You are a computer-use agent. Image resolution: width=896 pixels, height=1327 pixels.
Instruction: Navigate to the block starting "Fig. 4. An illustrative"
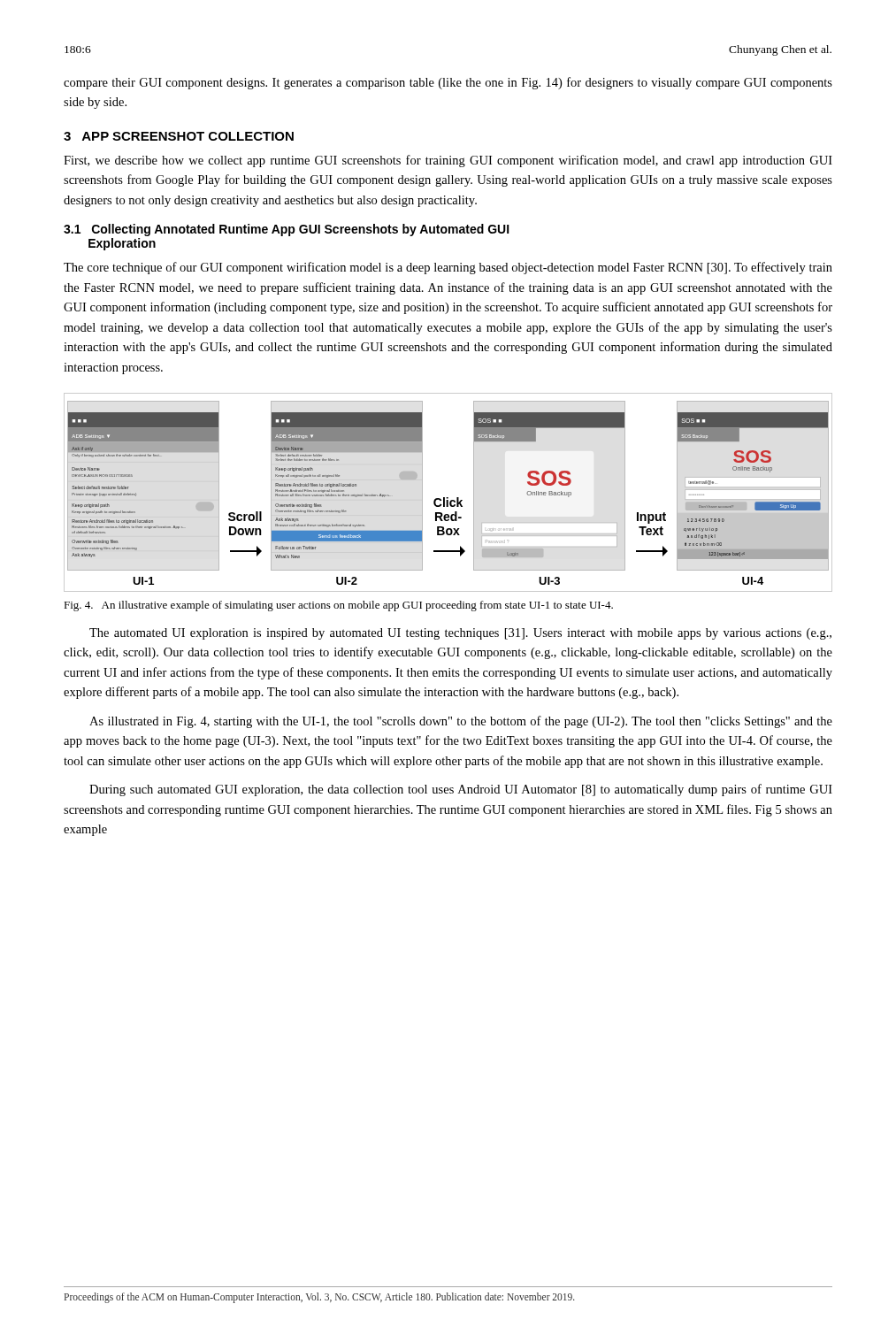[x=339, y=605]
